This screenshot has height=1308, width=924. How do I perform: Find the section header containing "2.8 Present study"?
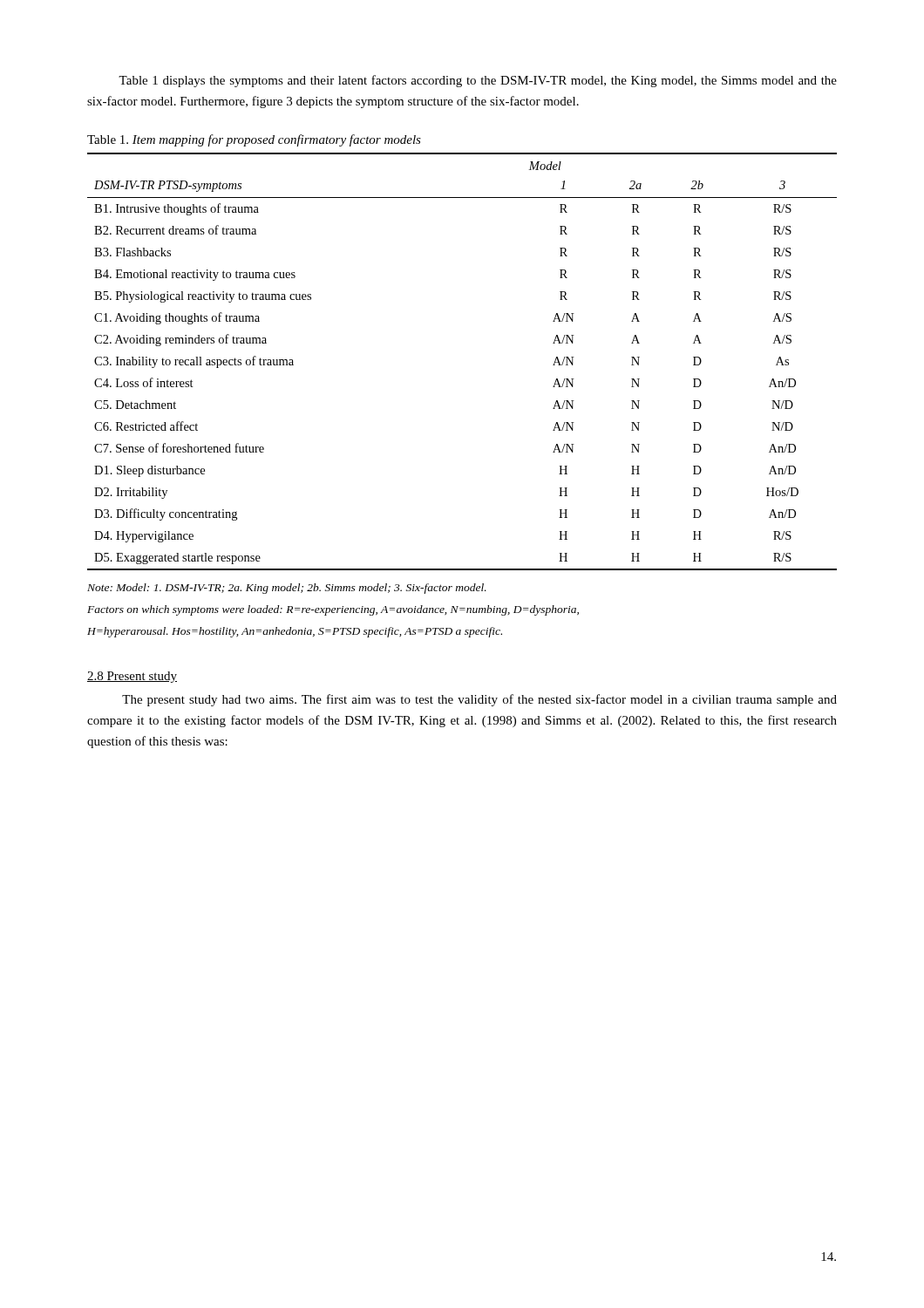[x=132, y=676]
